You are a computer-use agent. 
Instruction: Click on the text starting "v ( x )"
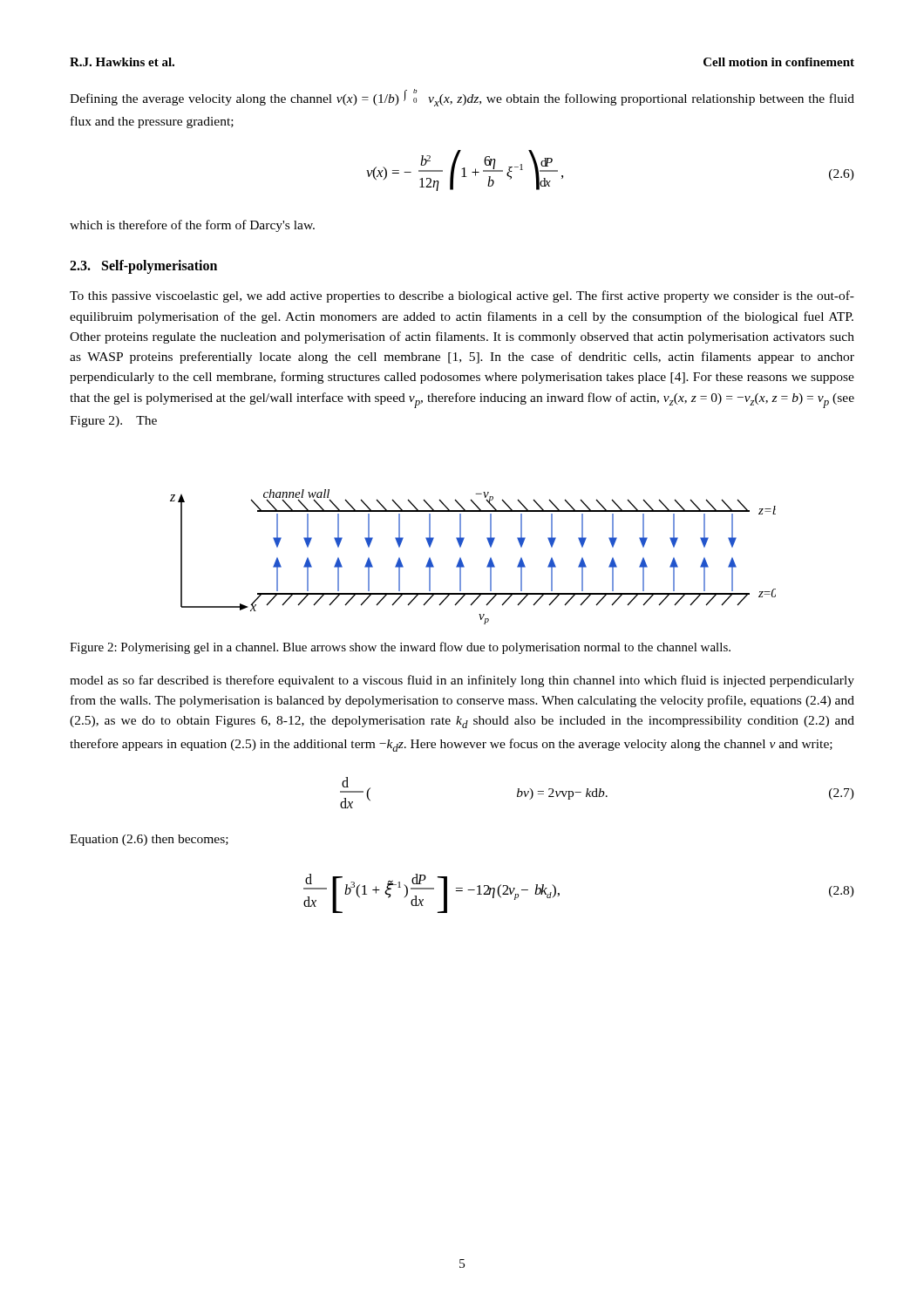coord(455,169)
